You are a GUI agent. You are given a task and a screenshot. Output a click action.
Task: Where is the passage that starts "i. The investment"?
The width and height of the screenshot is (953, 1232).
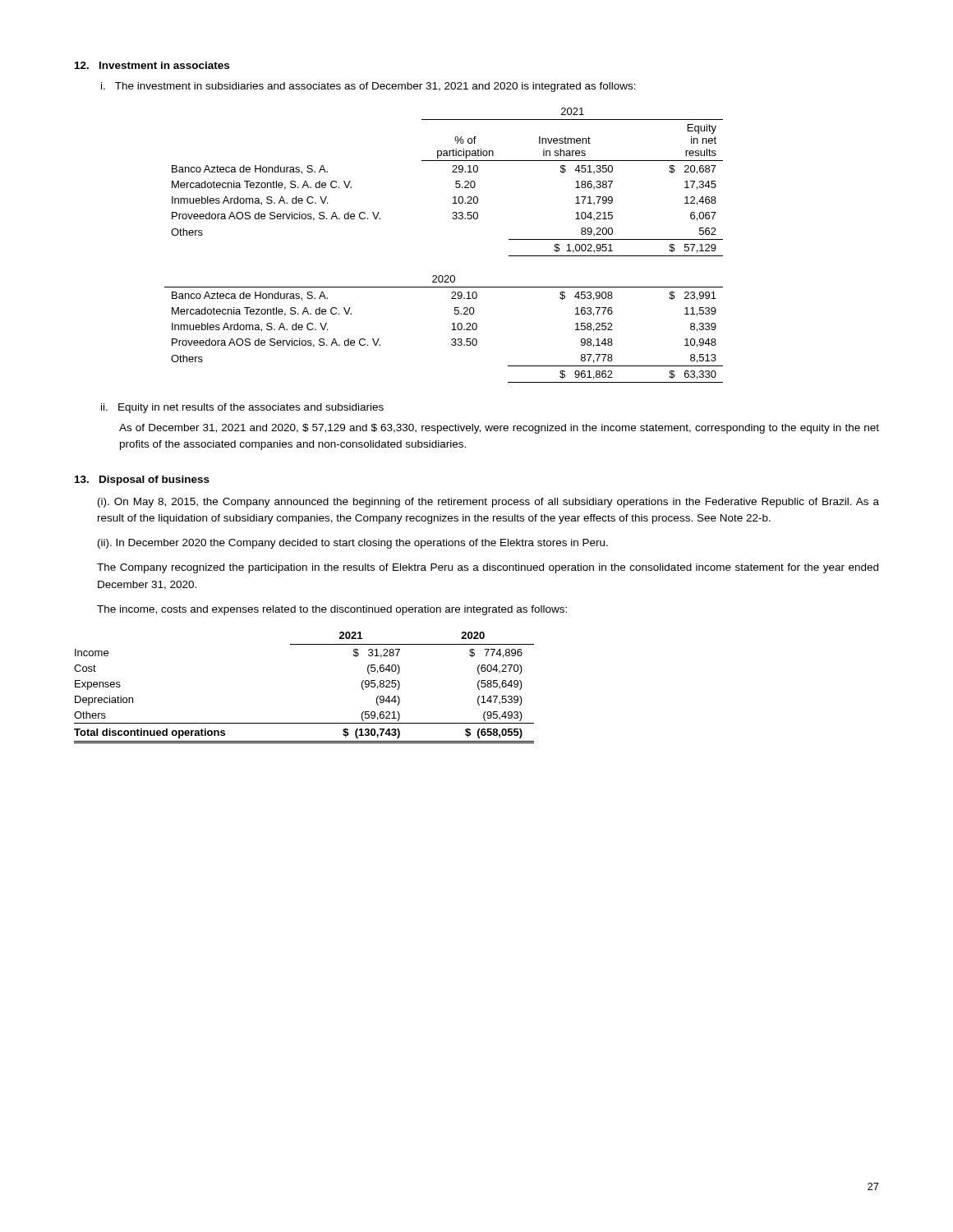tap(368, 86)
